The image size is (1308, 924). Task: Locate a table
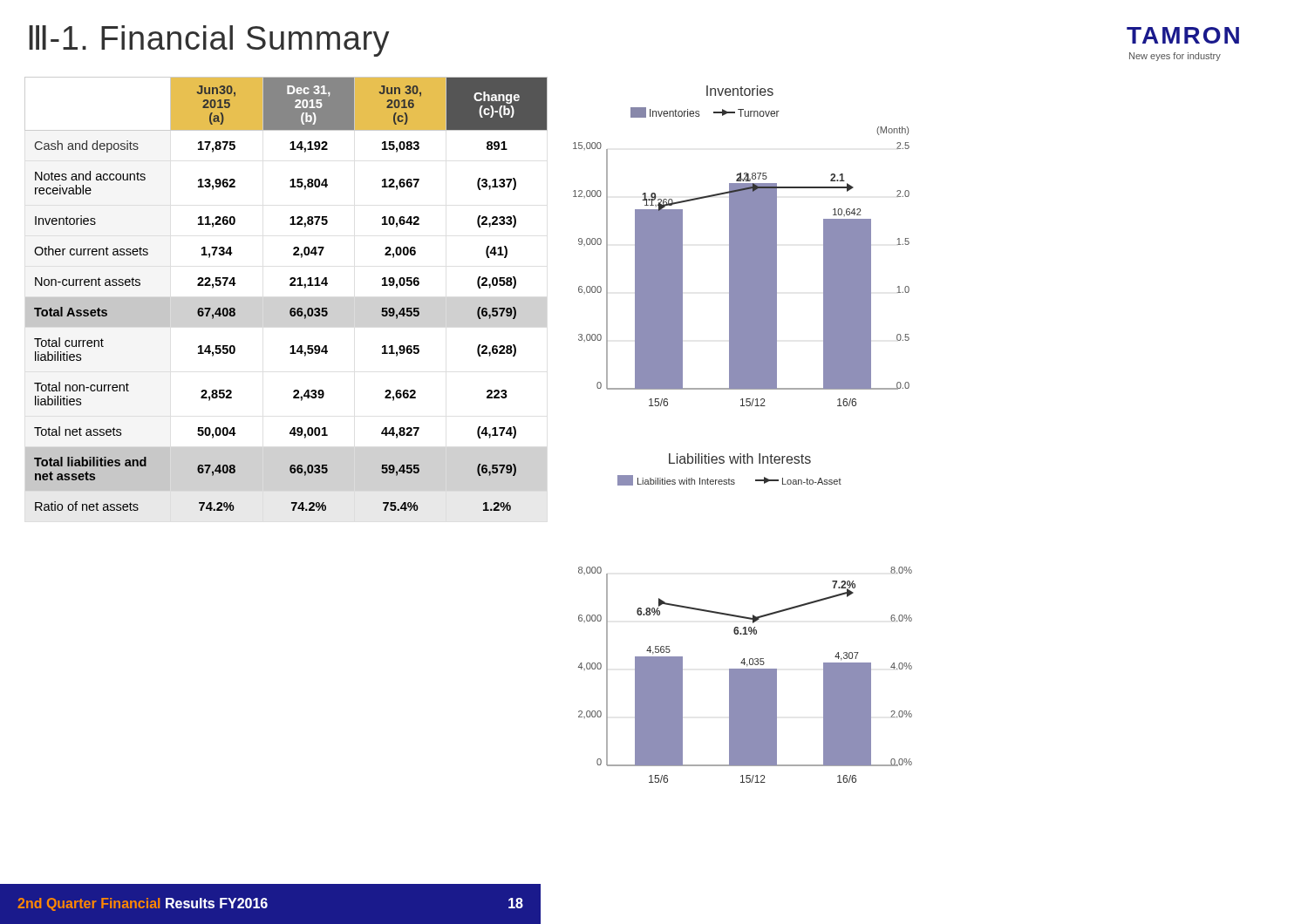(x=286, y=299)
